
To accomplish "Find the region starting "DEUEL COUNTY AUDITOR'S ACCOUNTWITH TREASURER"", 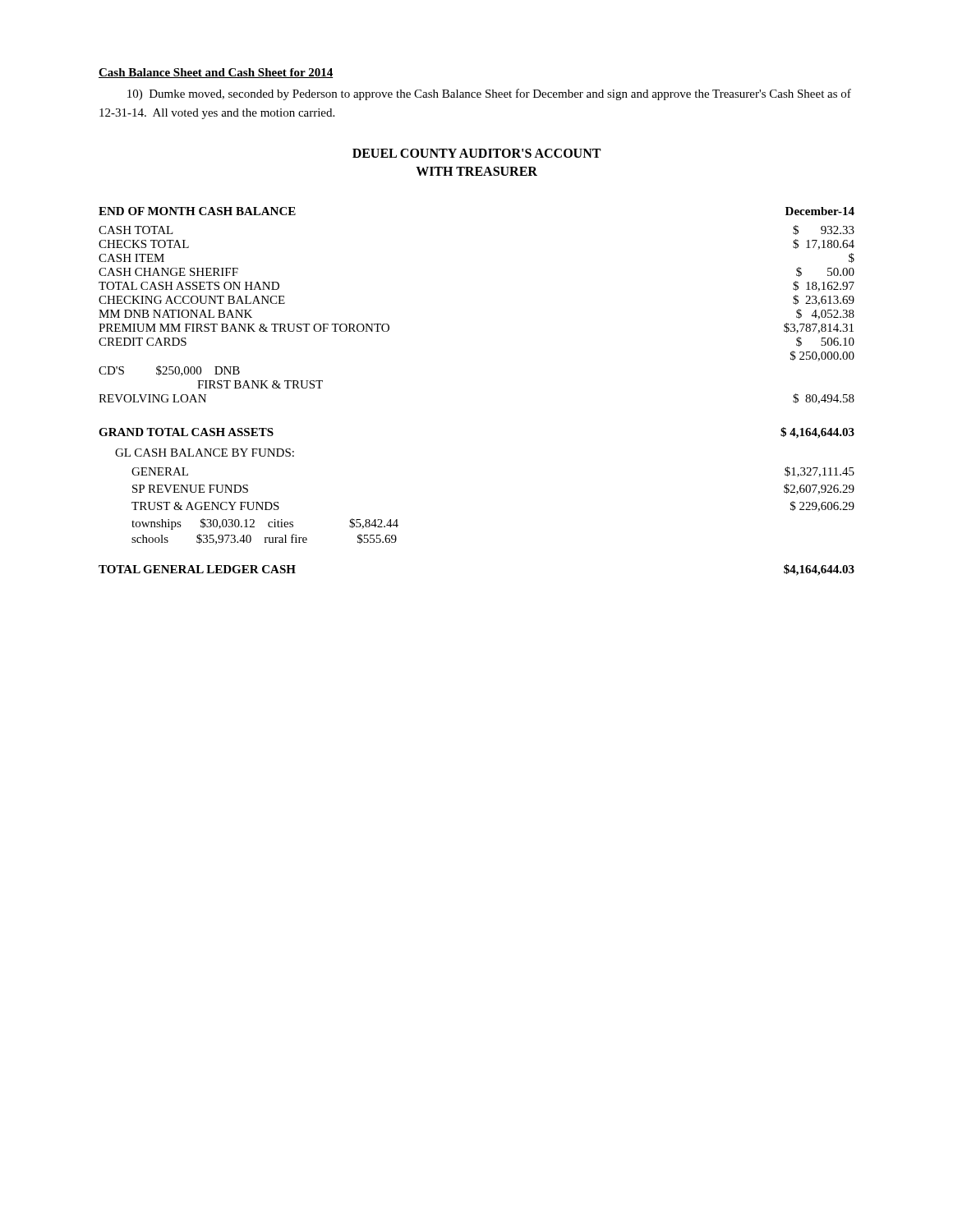I will (476, 162).
